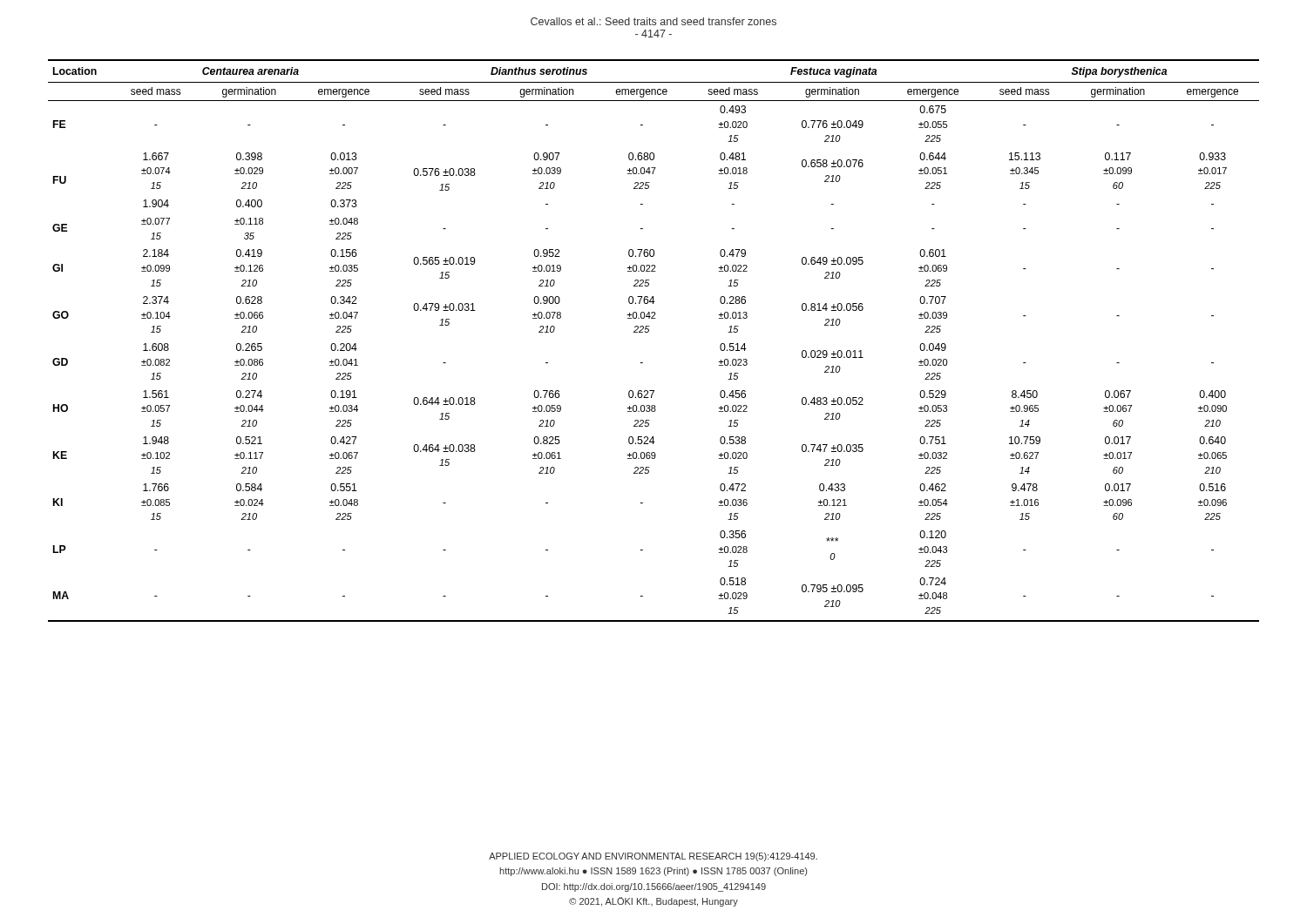The image size is (1307, 924).
Task: Select the table that reads "0.907 ±0.039 210"
Action: pyautogui.click(x=654, y=340)
